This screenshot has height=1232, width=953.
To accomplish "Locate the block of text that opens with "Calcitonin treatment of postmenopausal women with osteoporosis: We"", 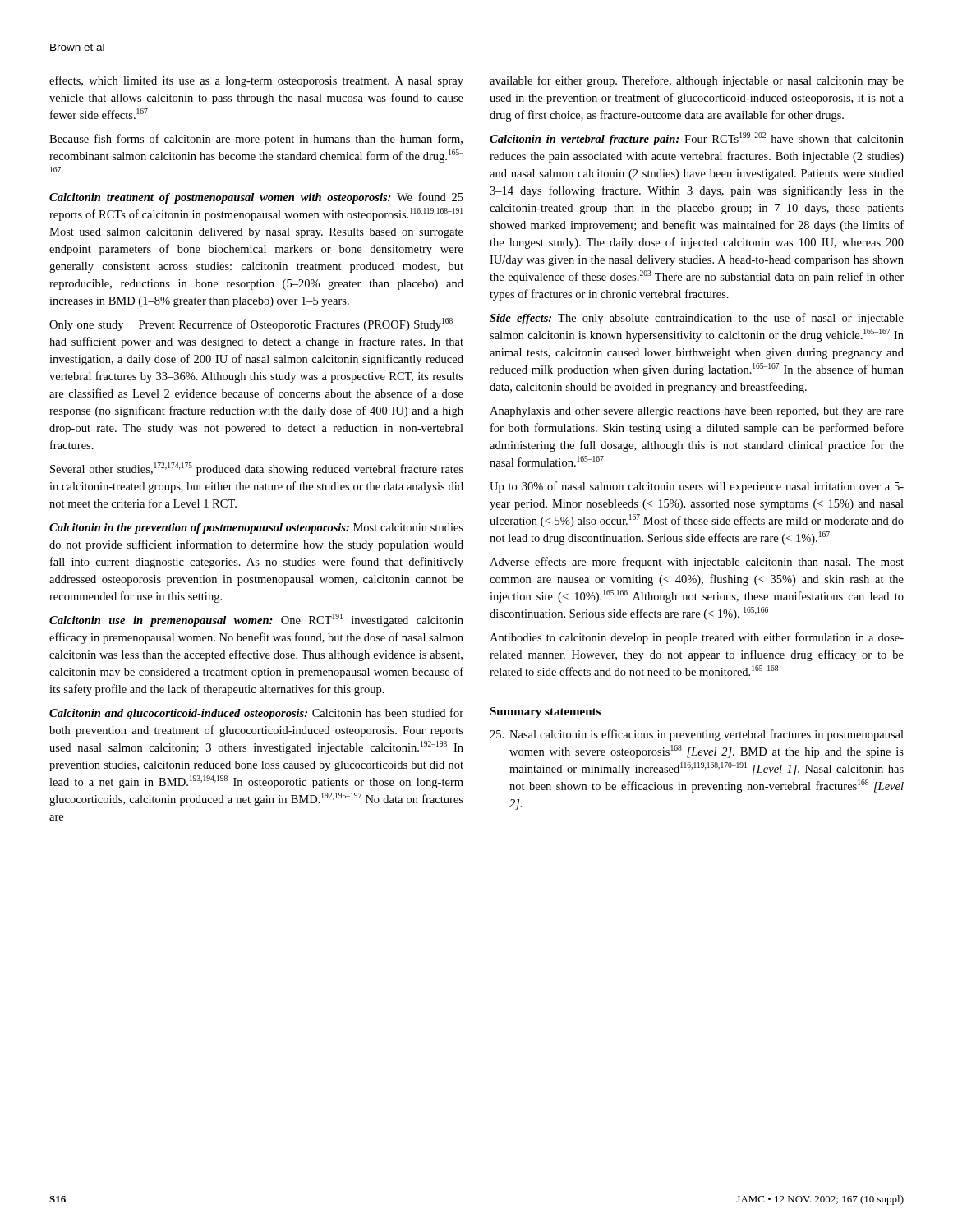I will pyautogui.click(x=256, y=249).
